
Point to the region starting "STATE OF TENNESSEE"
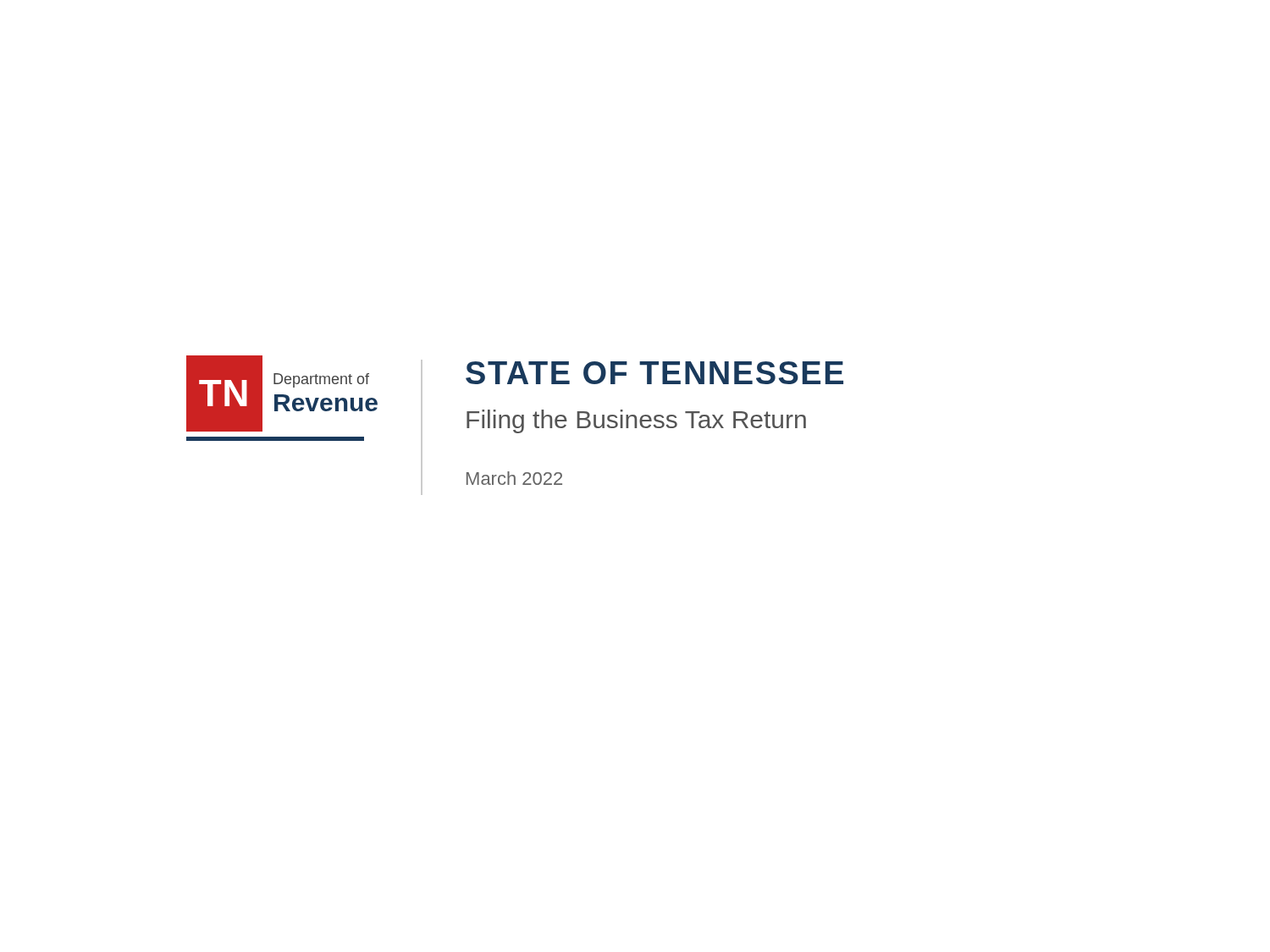(x=655, y=373)
